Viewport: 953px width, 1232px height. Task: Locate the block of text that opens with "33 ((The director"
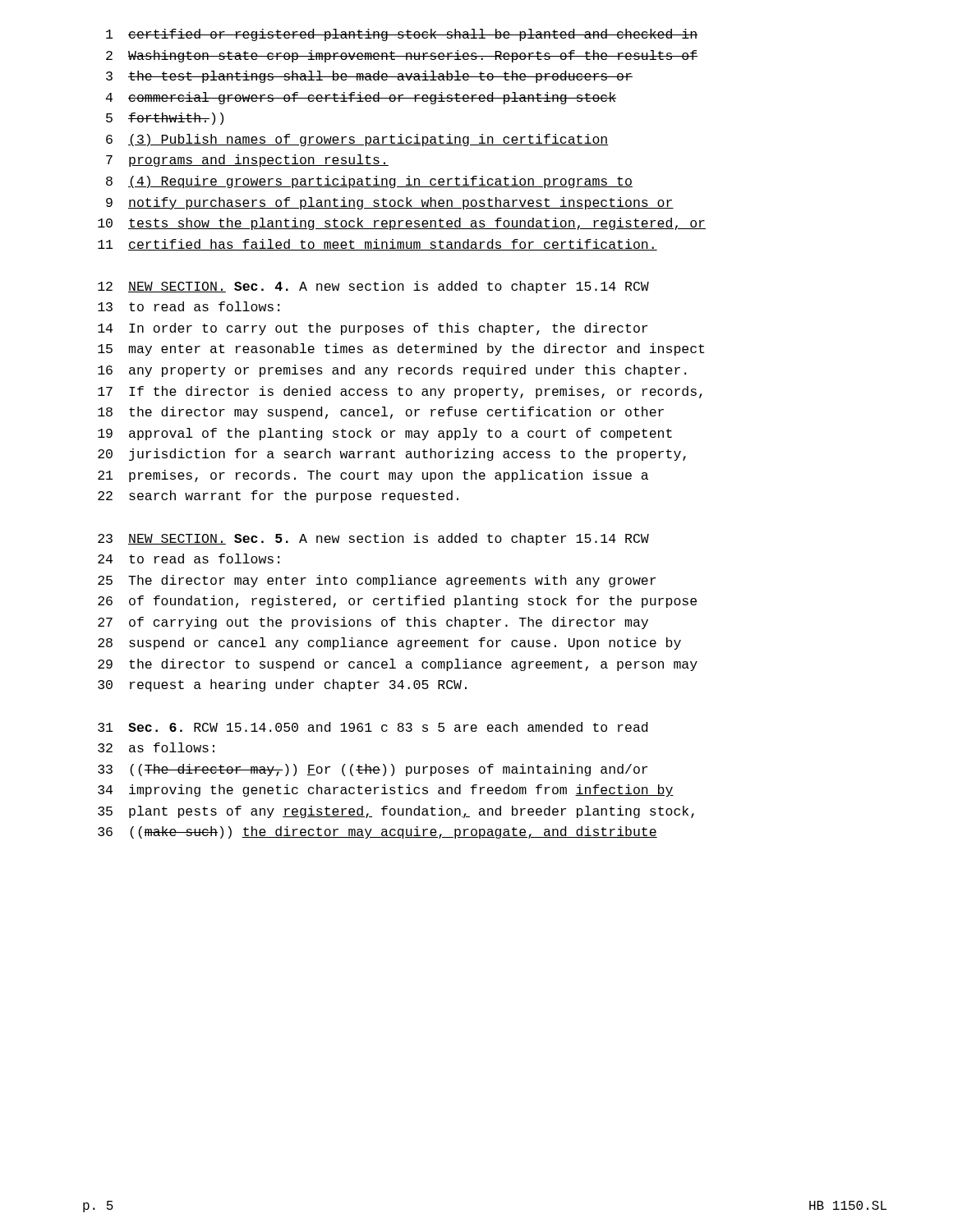[485, 770]
